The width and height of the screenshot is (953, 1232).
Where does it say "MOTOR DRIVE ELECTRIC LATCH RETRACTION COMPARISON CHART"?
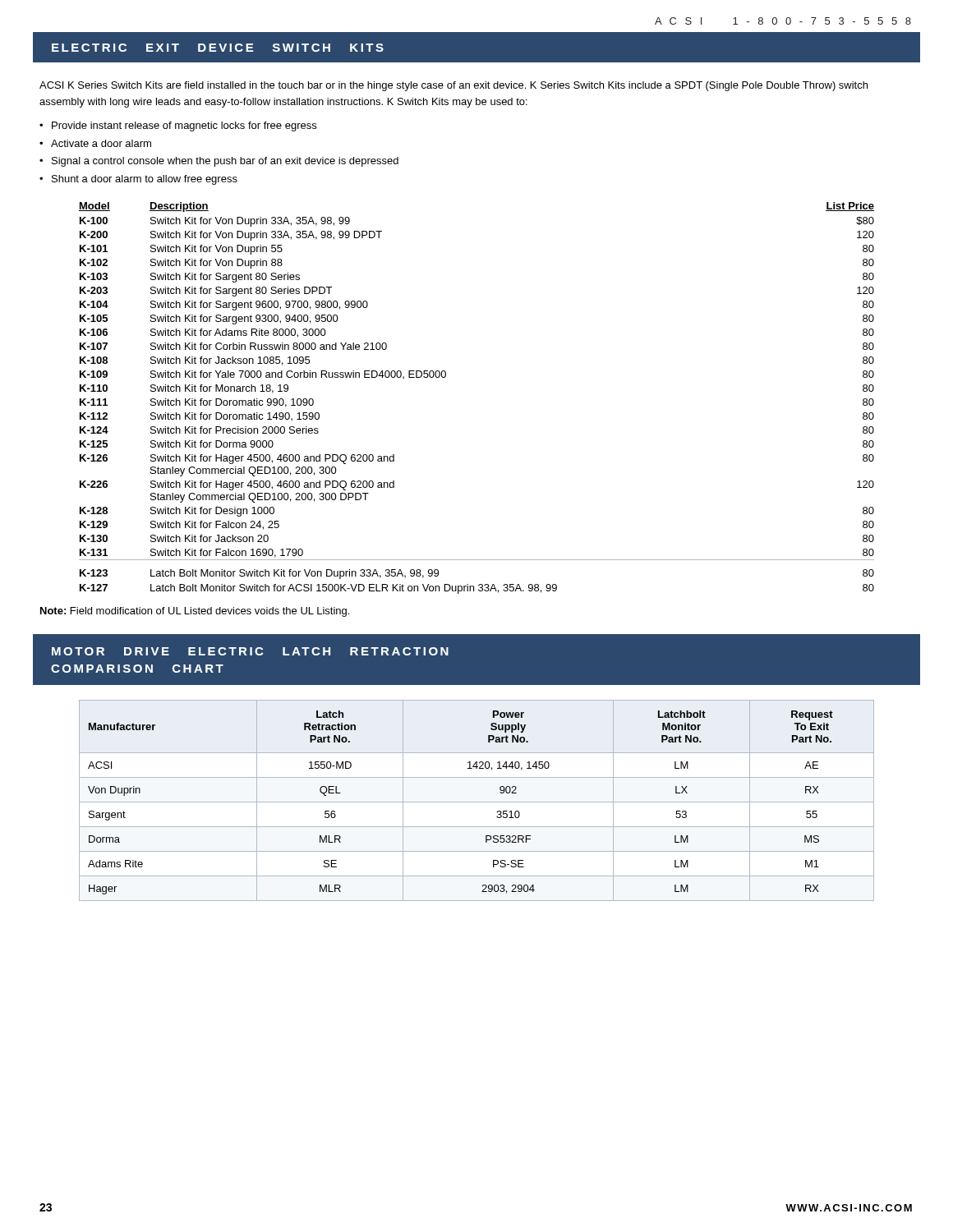[251, 659]
